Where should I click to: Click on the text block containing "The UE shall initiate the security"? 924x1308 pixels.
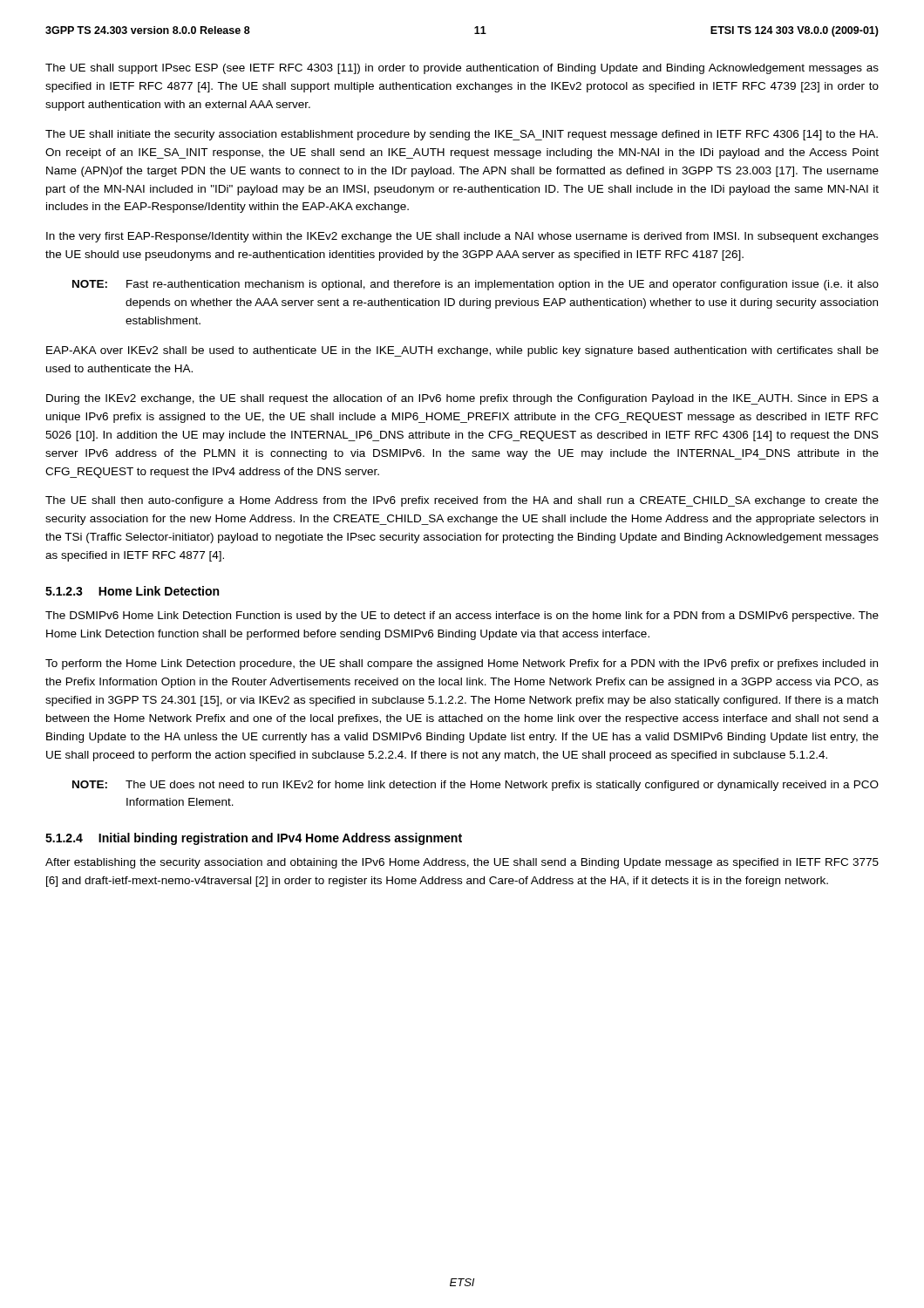[462, 170]
